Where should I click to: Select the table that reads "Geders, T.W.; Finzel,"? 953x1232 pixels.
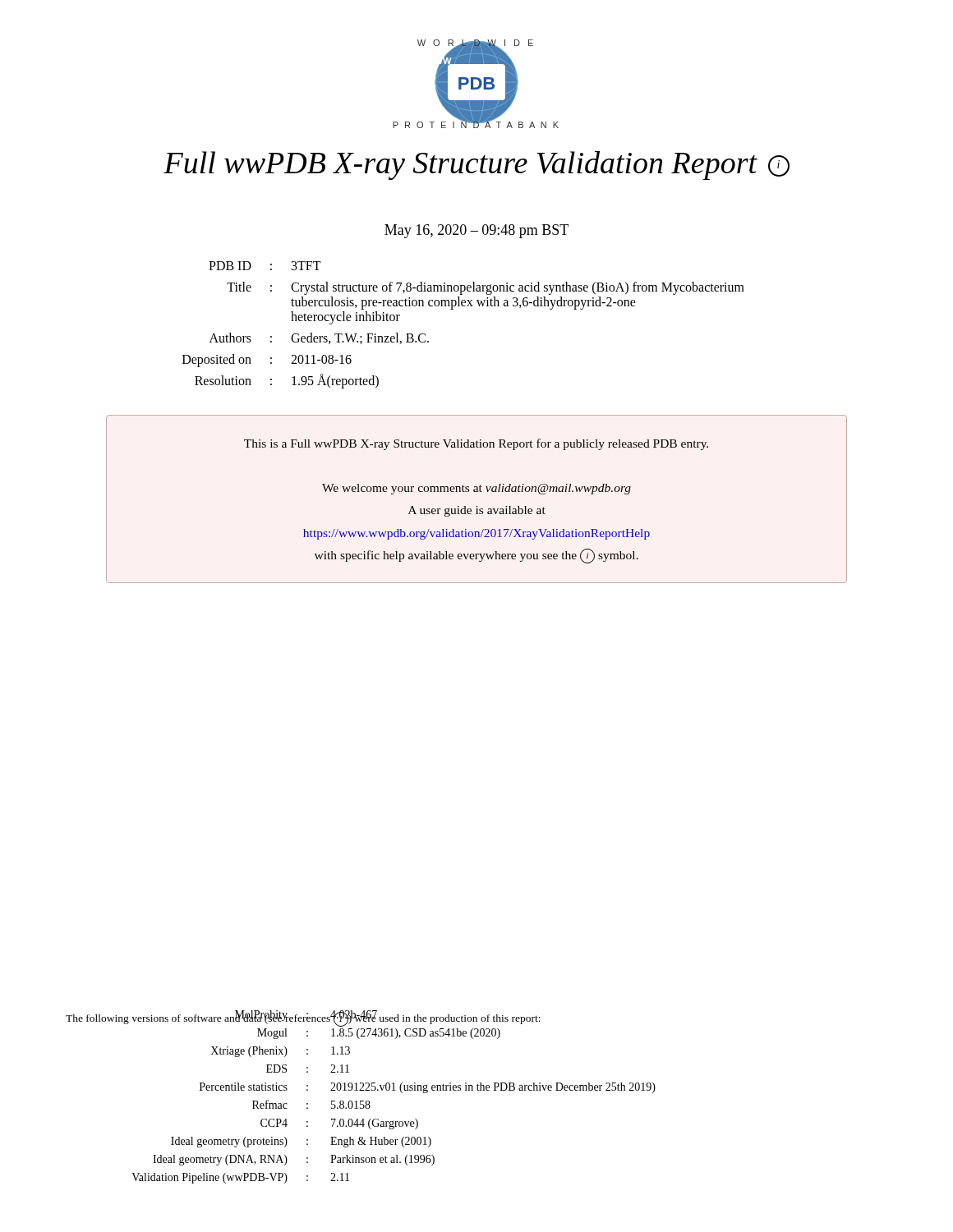tap(476, 324)
